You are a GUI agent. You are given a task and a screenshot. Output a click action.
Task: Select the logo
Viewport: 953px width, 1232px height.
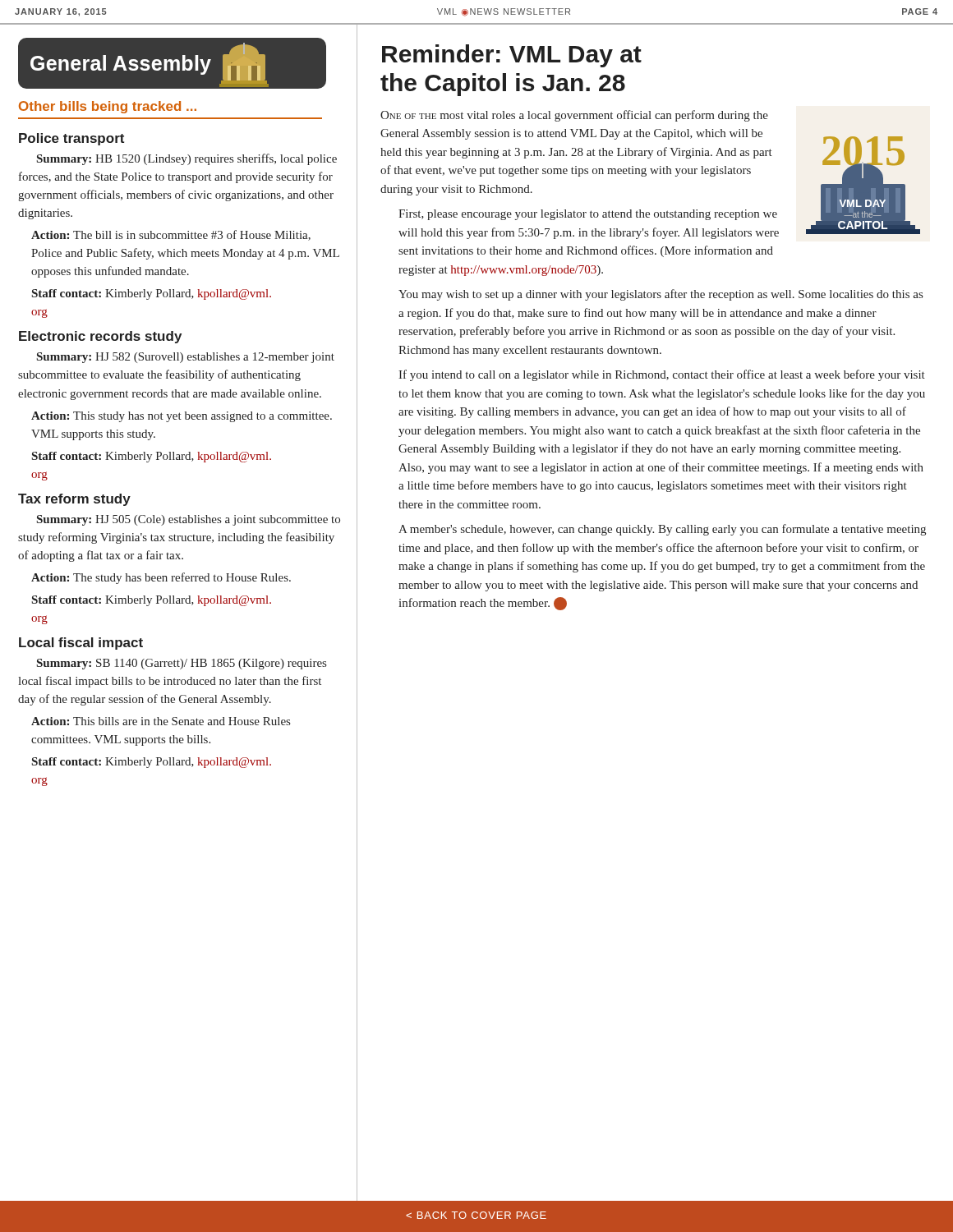click(172, 63)
